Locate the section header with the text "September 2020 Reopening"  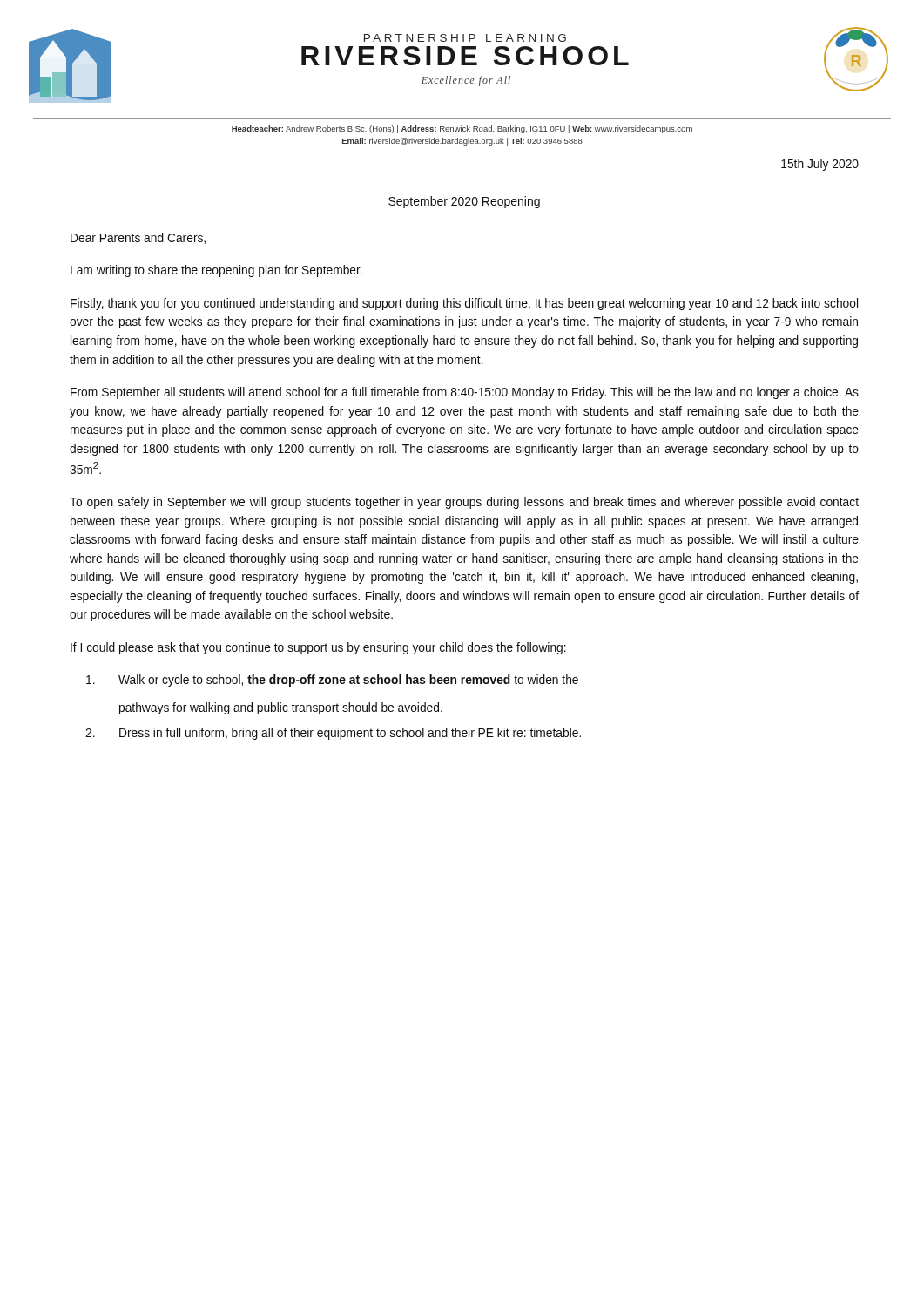[464, 202]
